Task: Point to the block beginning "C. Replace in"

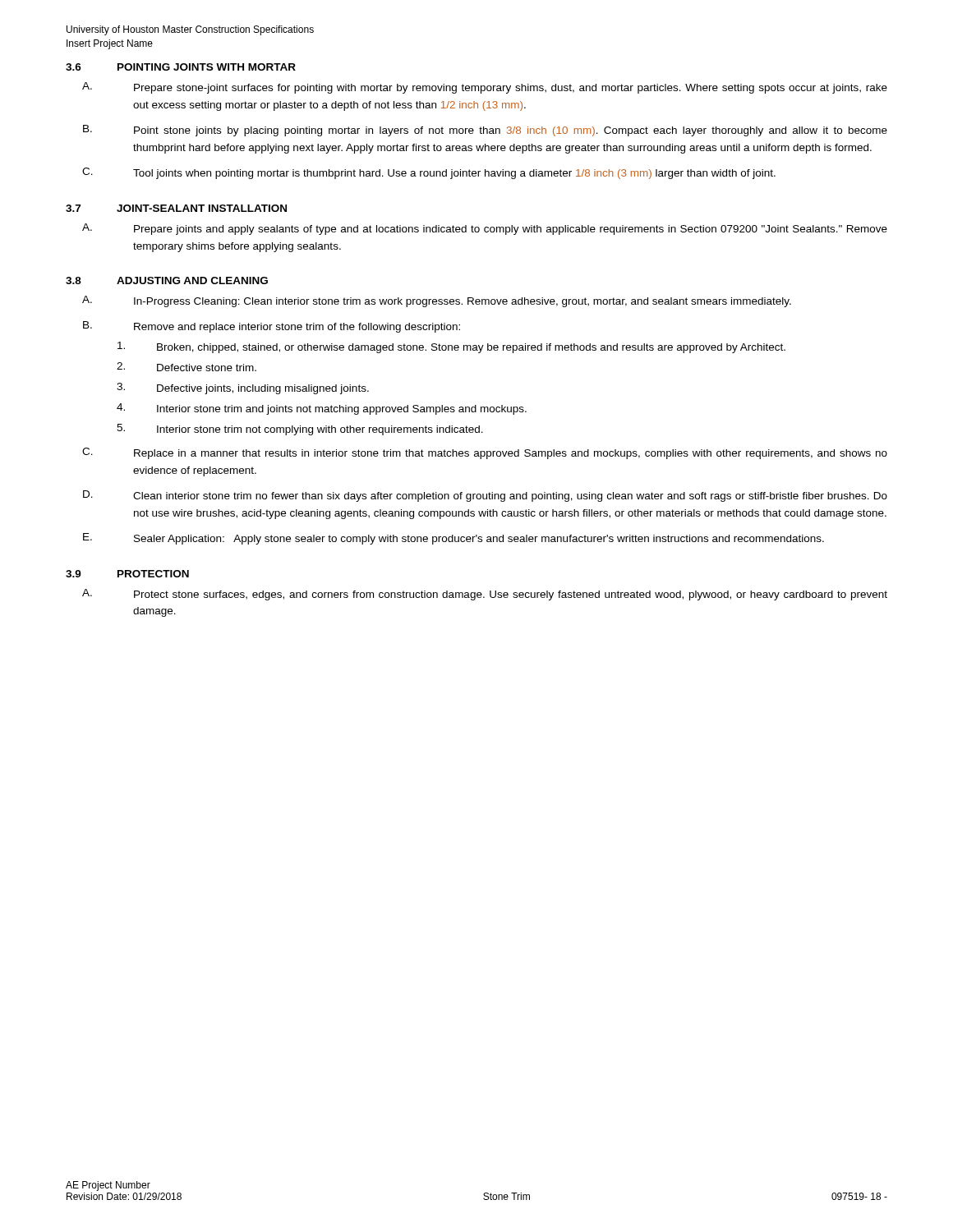Action: pyautogui.click(x=476, y=462)
